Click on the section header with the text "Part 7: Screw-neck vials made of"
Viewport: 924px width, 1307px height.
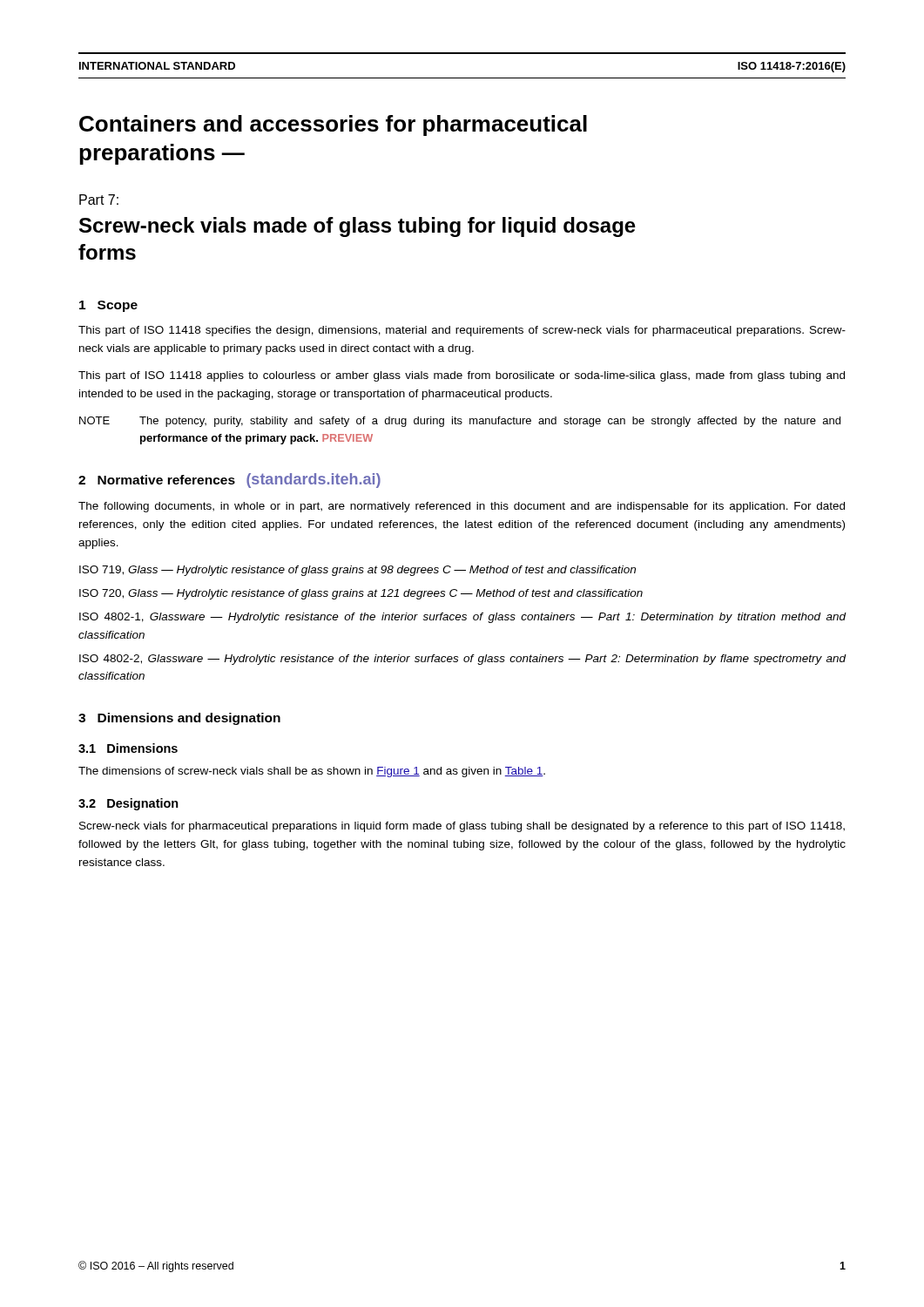[462, 229]
